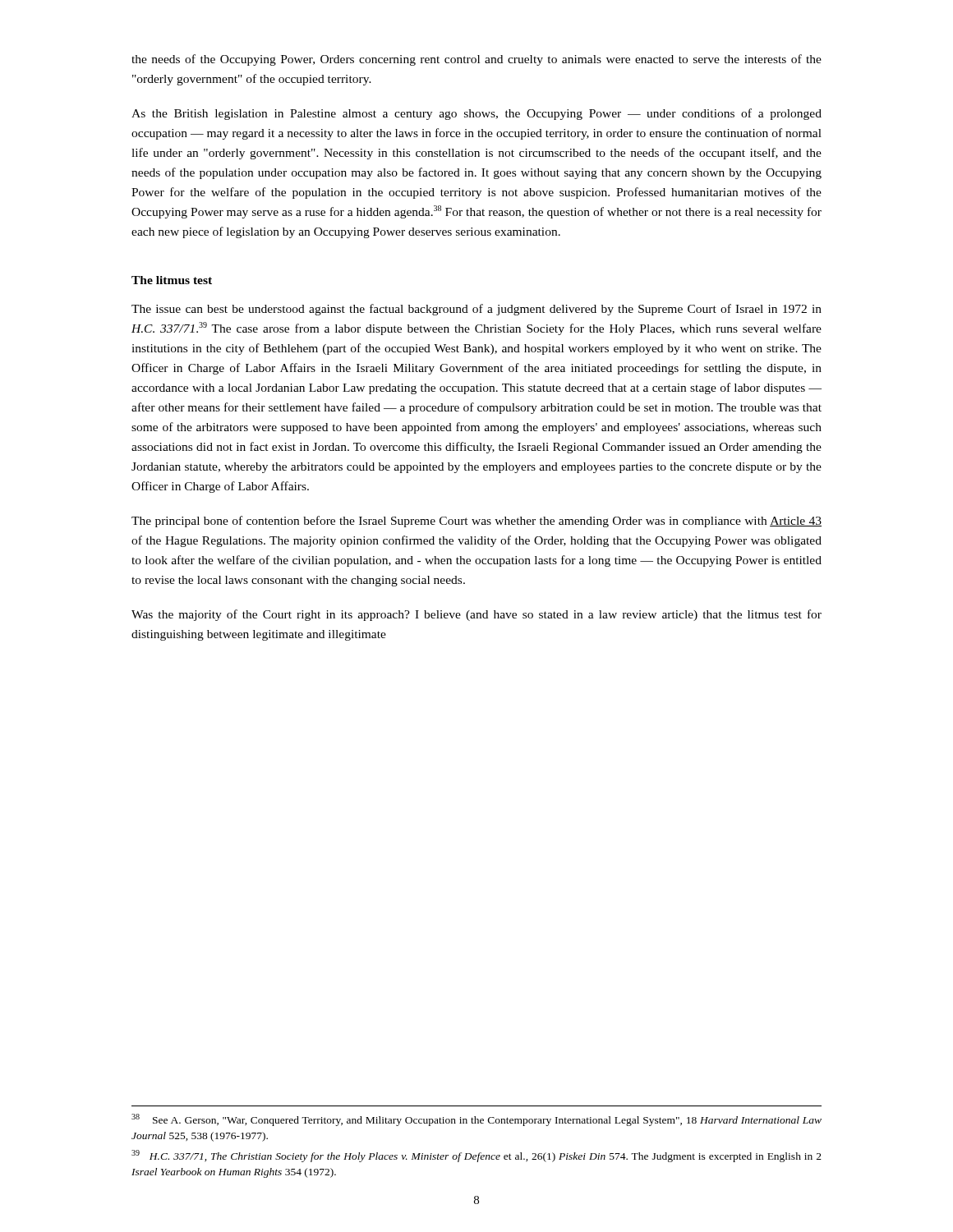Find the text block that reads "The principal bone of contention before the Israel"
Viewport: 953px width, 1232px height.
pyautogui.click(x=476, y=550)
